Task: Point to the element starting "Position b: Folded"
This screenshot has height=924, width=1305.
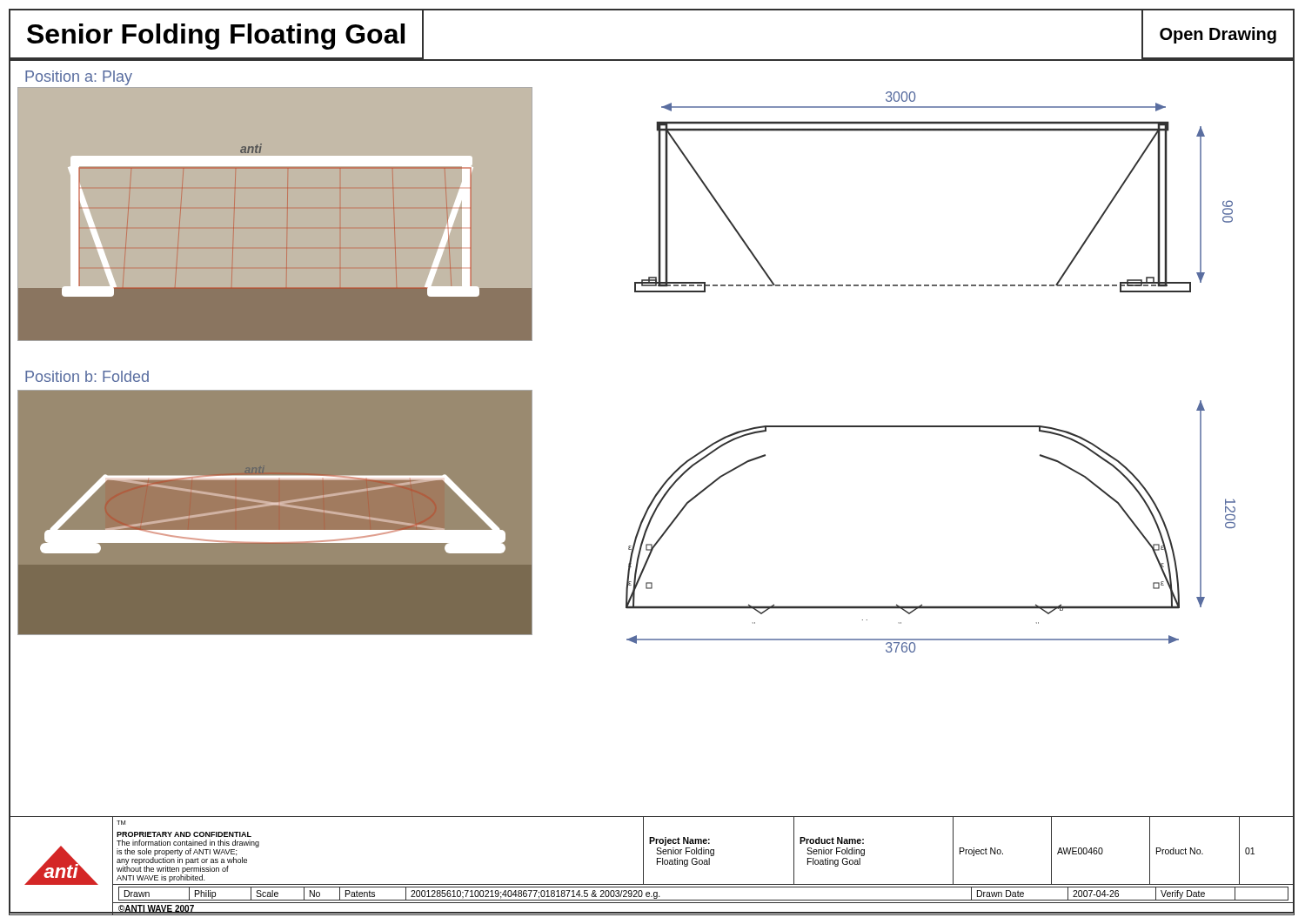Action: [87, 377]
